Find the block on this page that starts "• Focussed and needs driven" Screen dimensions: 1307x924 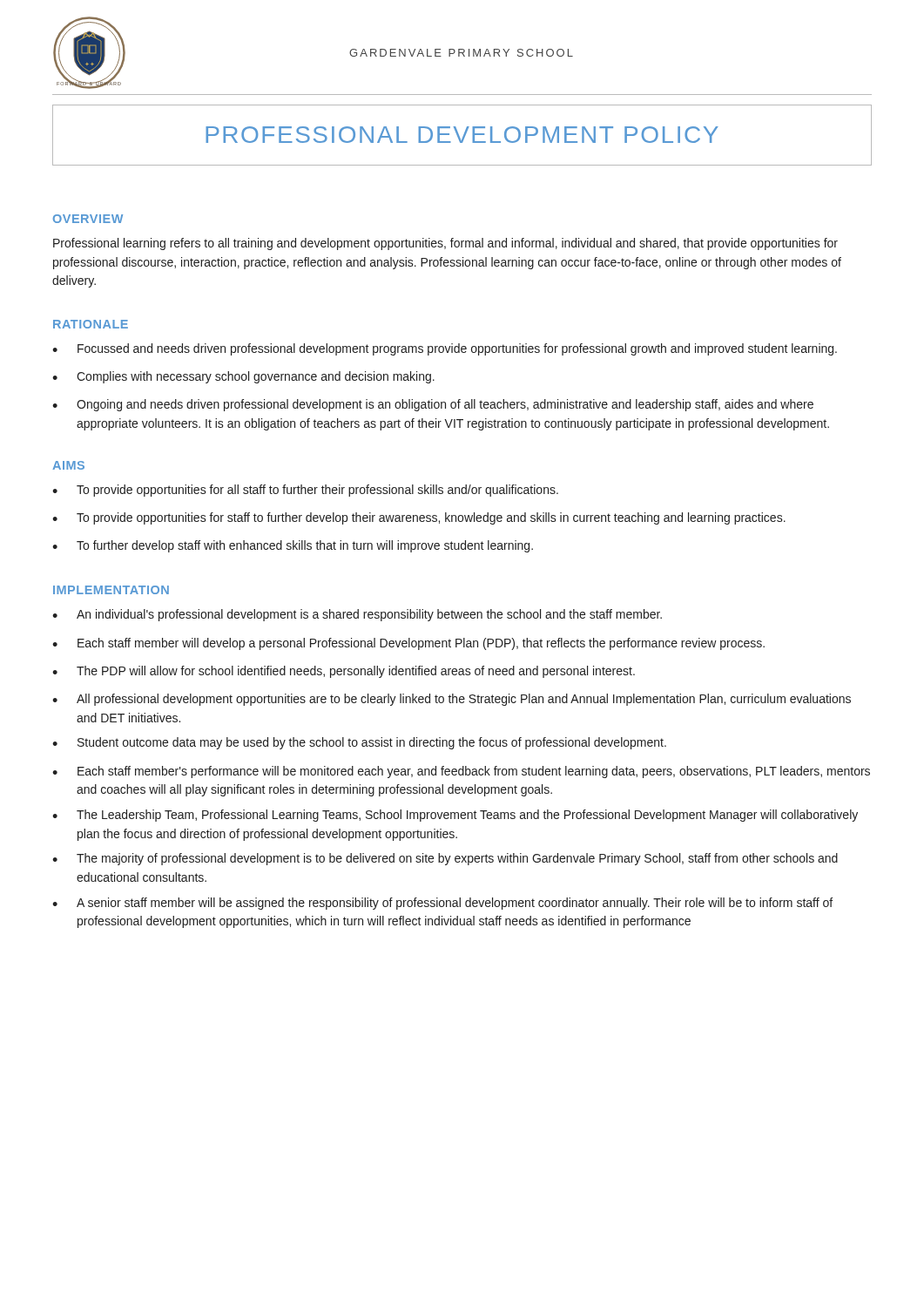[462, 351]
